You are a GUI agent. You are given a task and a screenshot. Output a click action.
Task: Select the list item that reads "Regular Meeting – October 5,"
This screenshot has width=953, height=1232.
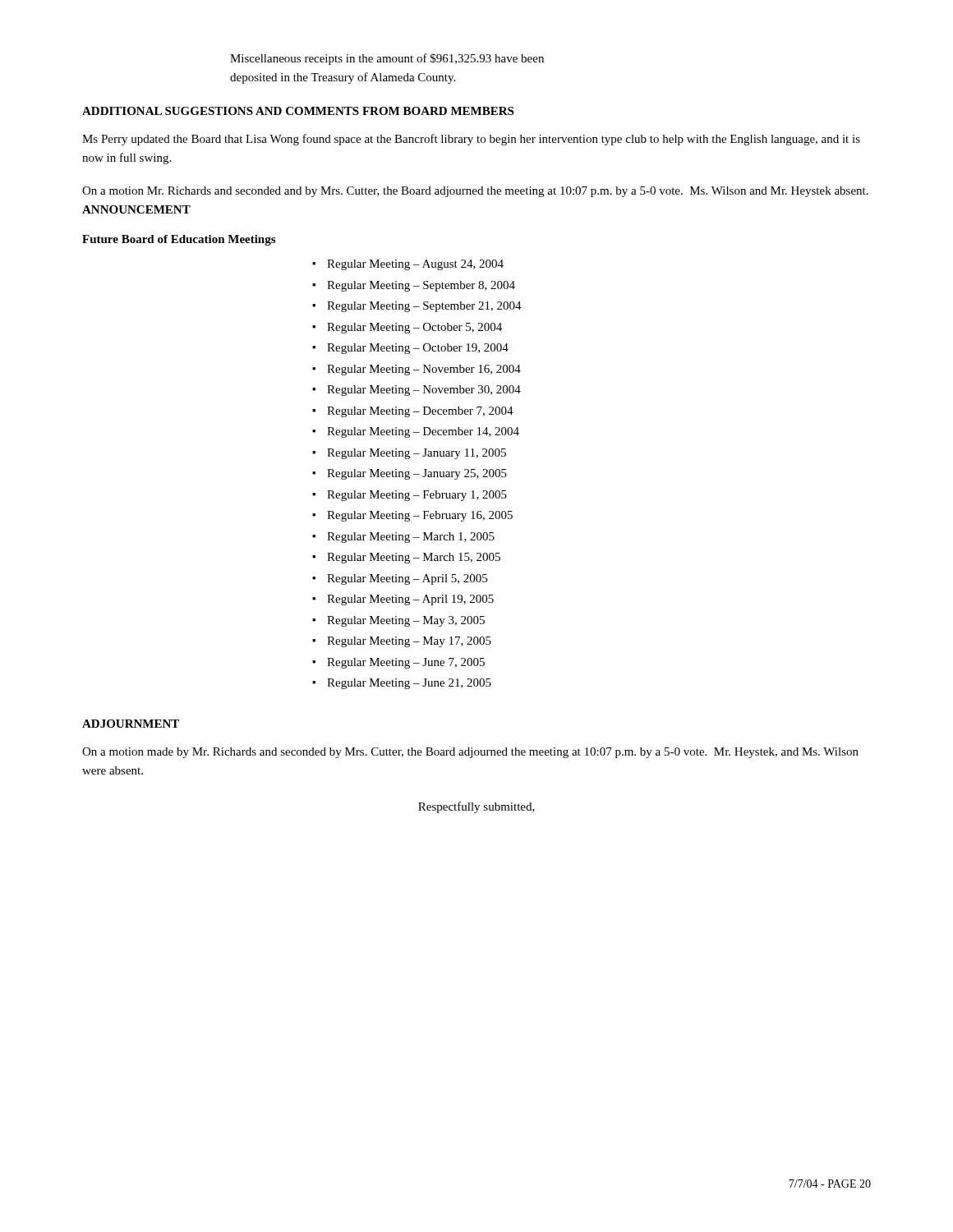(407, 328)
